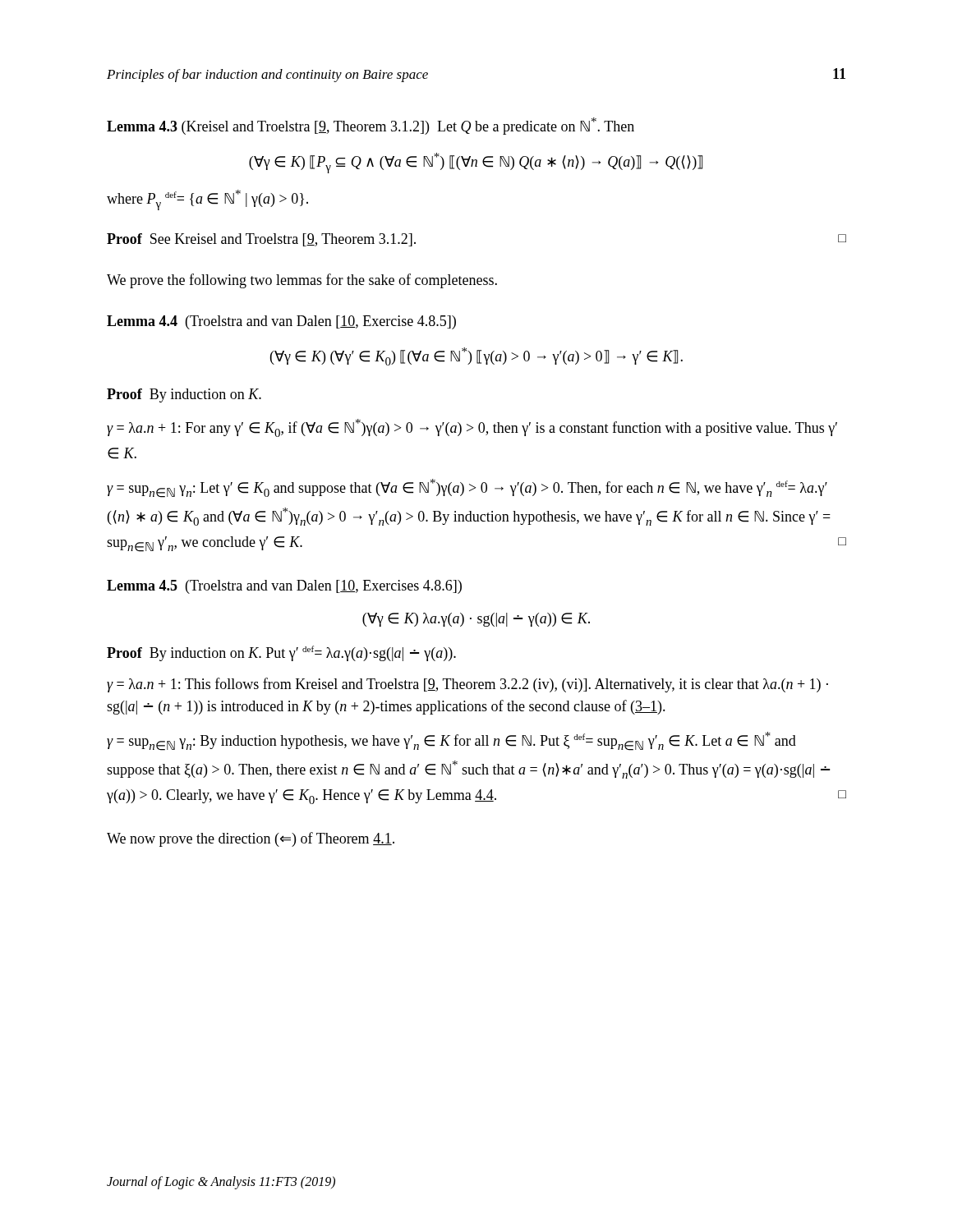Find the text block starting "(∀γ ∈ K) λa.γ(a) ⋅ sg(|a|"
This screenshot has height=1232, width=953.
point(476,618)
